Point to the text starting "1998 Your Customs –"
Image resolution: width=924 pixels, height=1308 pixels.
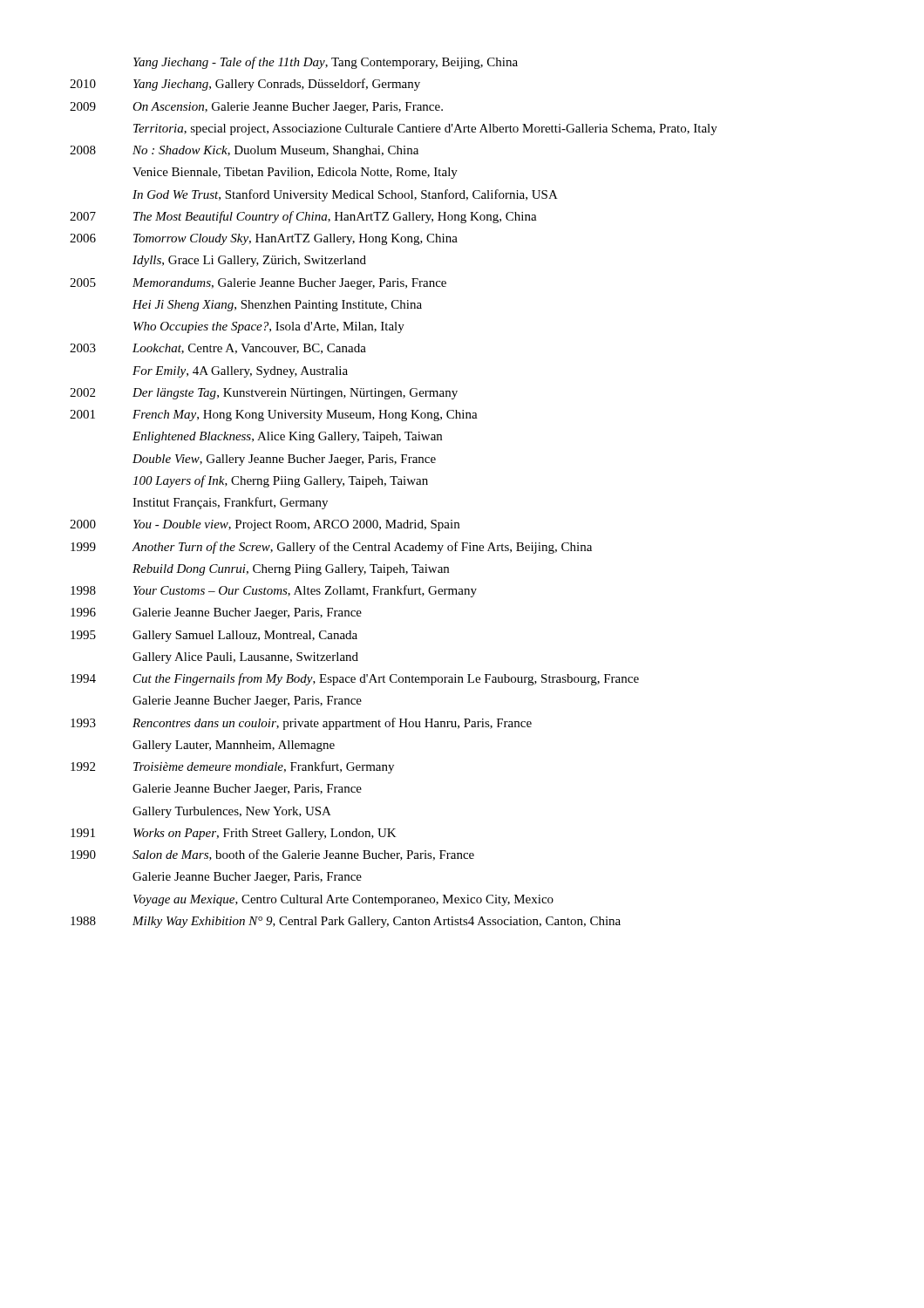click(x=462, y=591)
